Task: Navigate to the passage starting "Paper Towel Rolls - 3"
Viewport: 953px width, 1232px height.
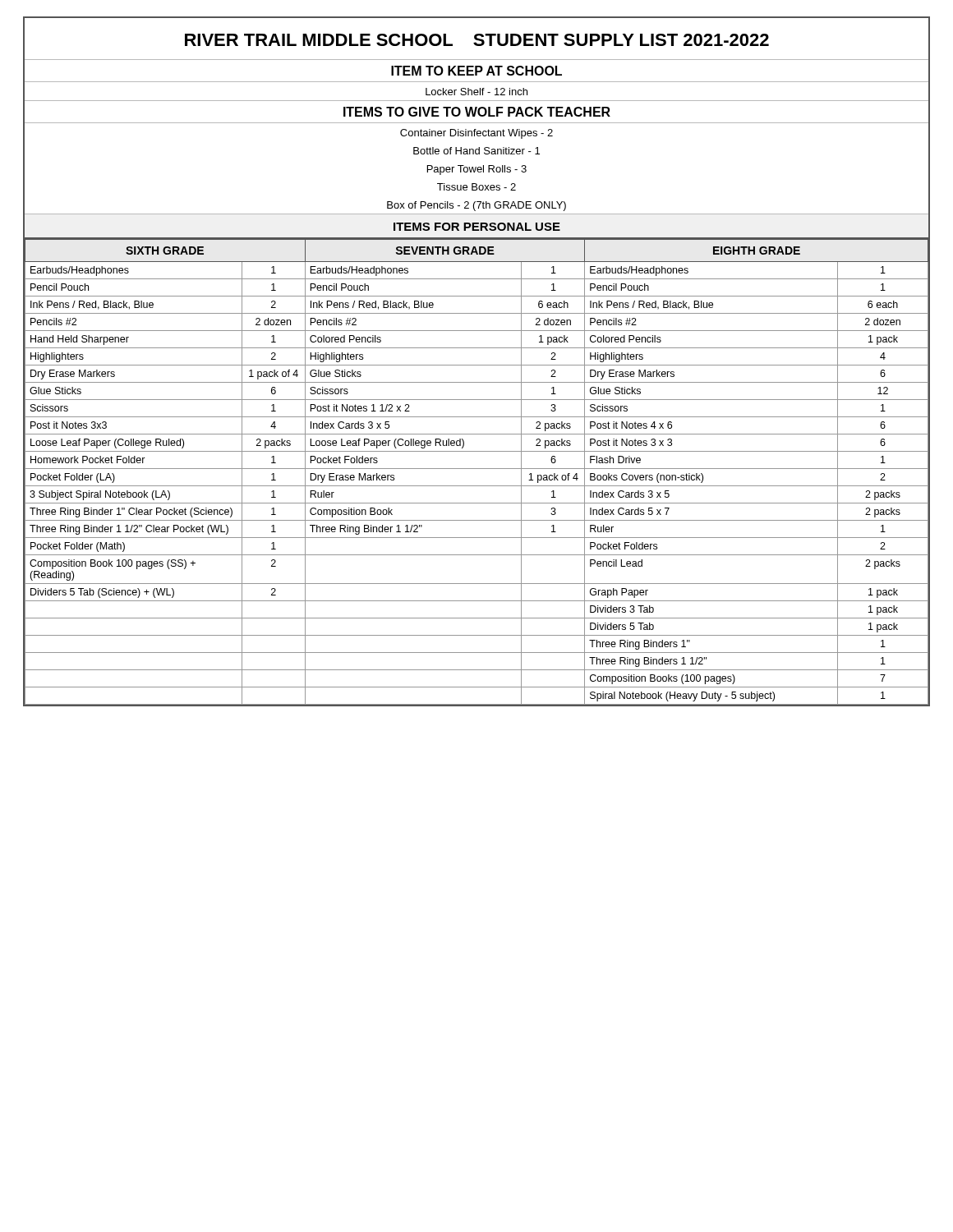Action: [x=476, y=169]
